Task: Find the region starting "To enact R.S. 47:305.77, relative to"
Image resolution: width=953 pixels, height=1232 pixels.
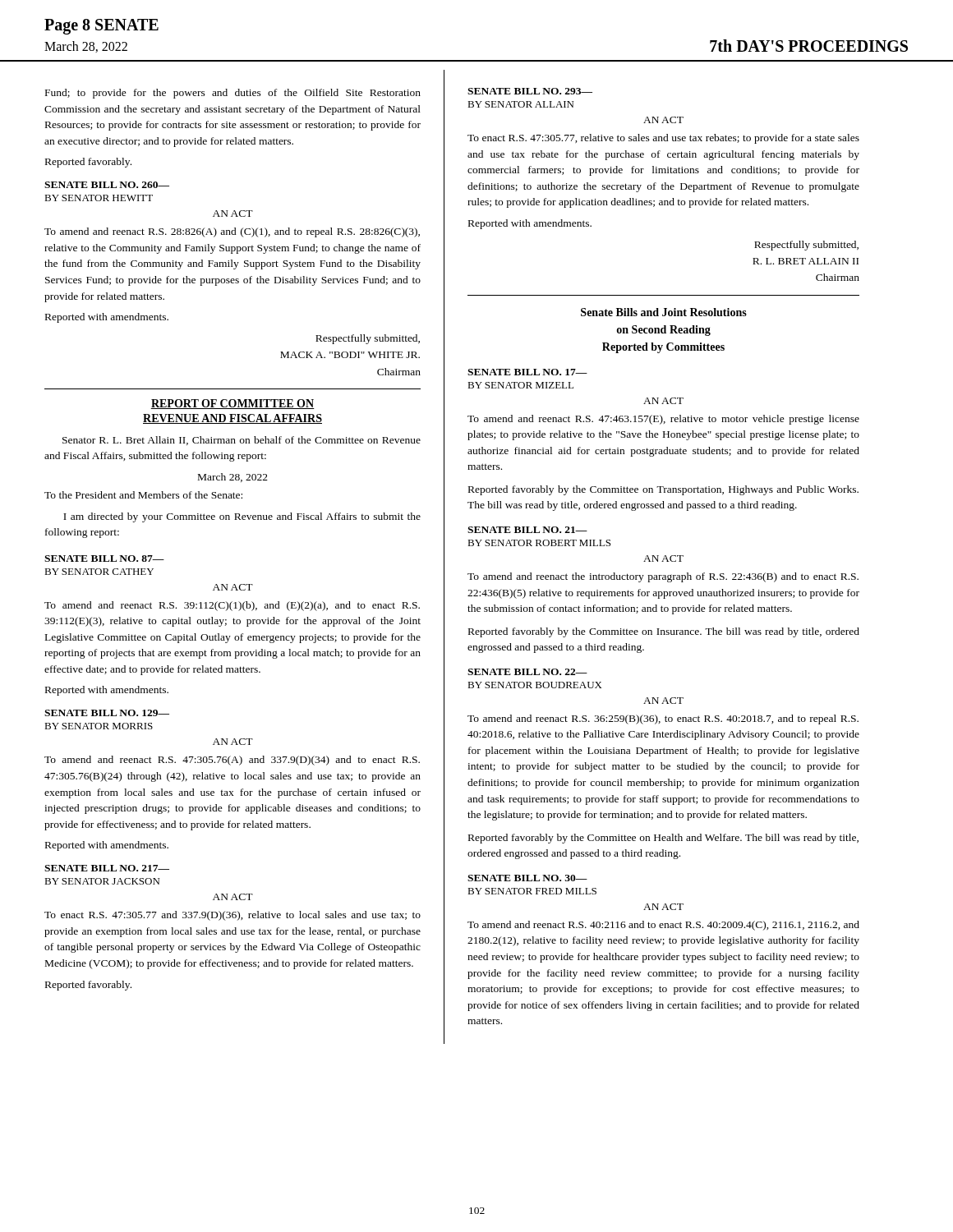Action: [x=663, y=170]
